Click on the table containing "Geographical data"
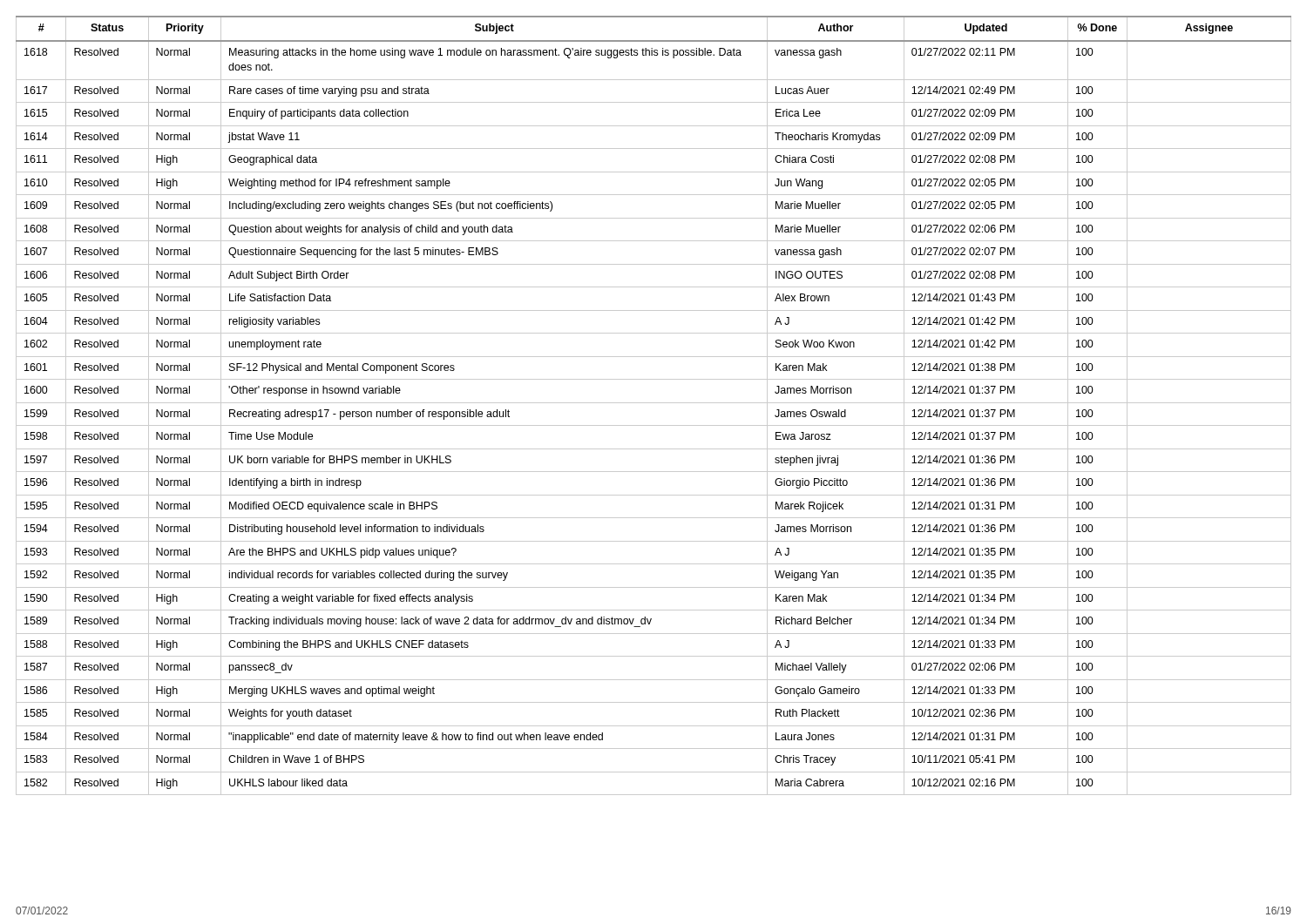Screen dimensions: 924x1307 pyautogui.click(x=654, y=405)
